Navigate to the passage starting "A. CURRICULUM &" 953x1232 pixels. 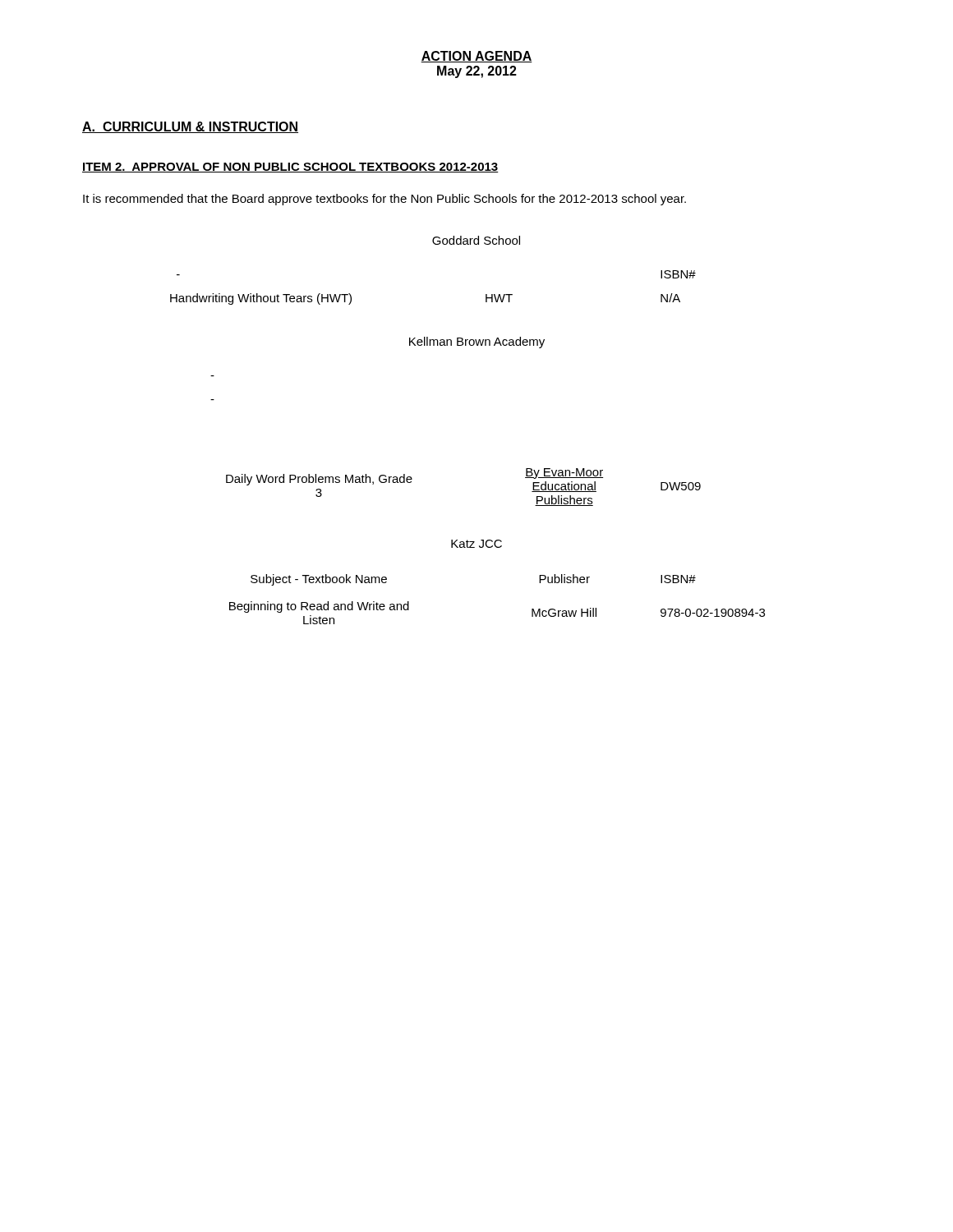(x=190, y=127)
